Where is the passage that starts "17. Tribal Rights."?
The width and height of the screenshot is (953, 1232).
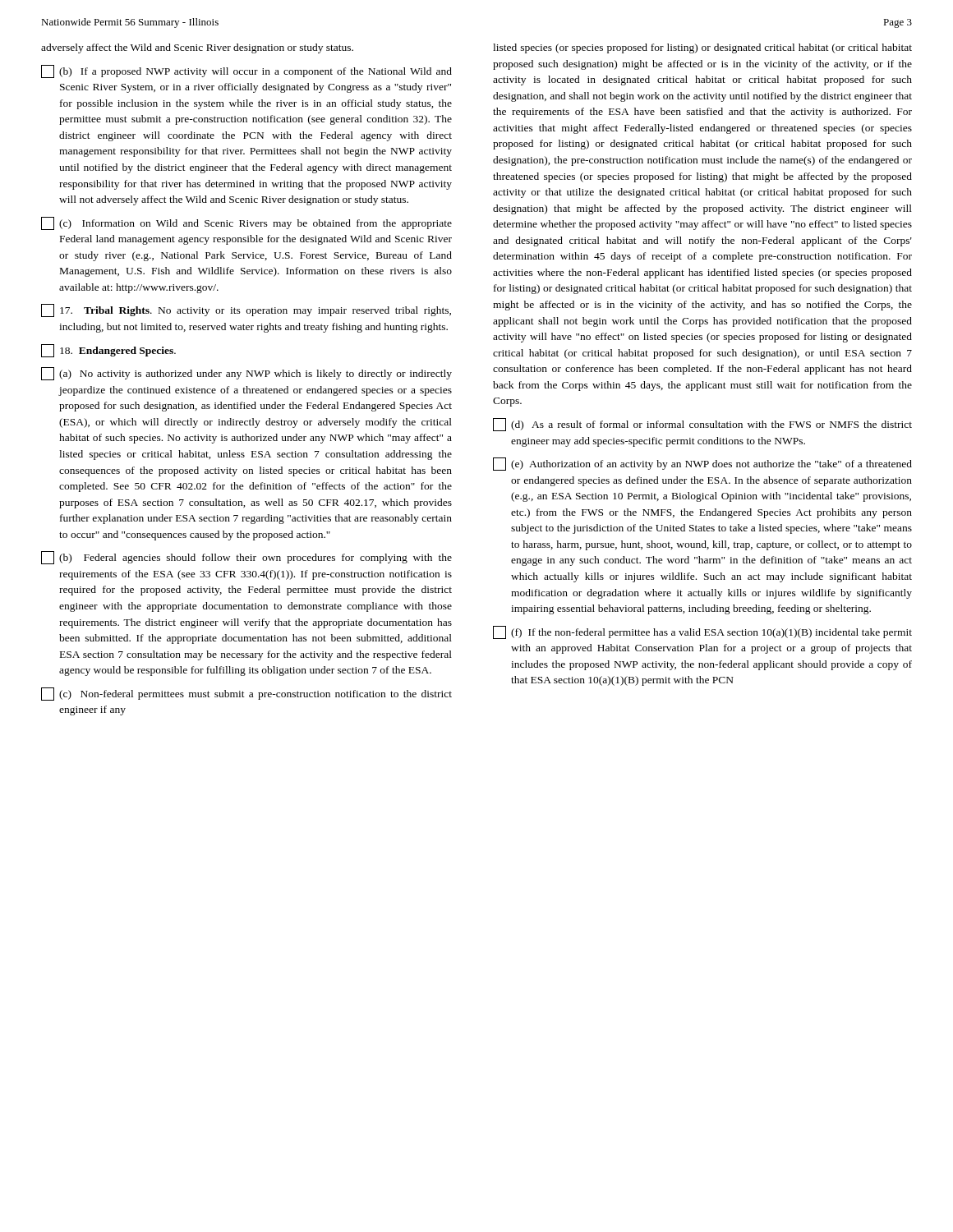click(x=246, y=319)
